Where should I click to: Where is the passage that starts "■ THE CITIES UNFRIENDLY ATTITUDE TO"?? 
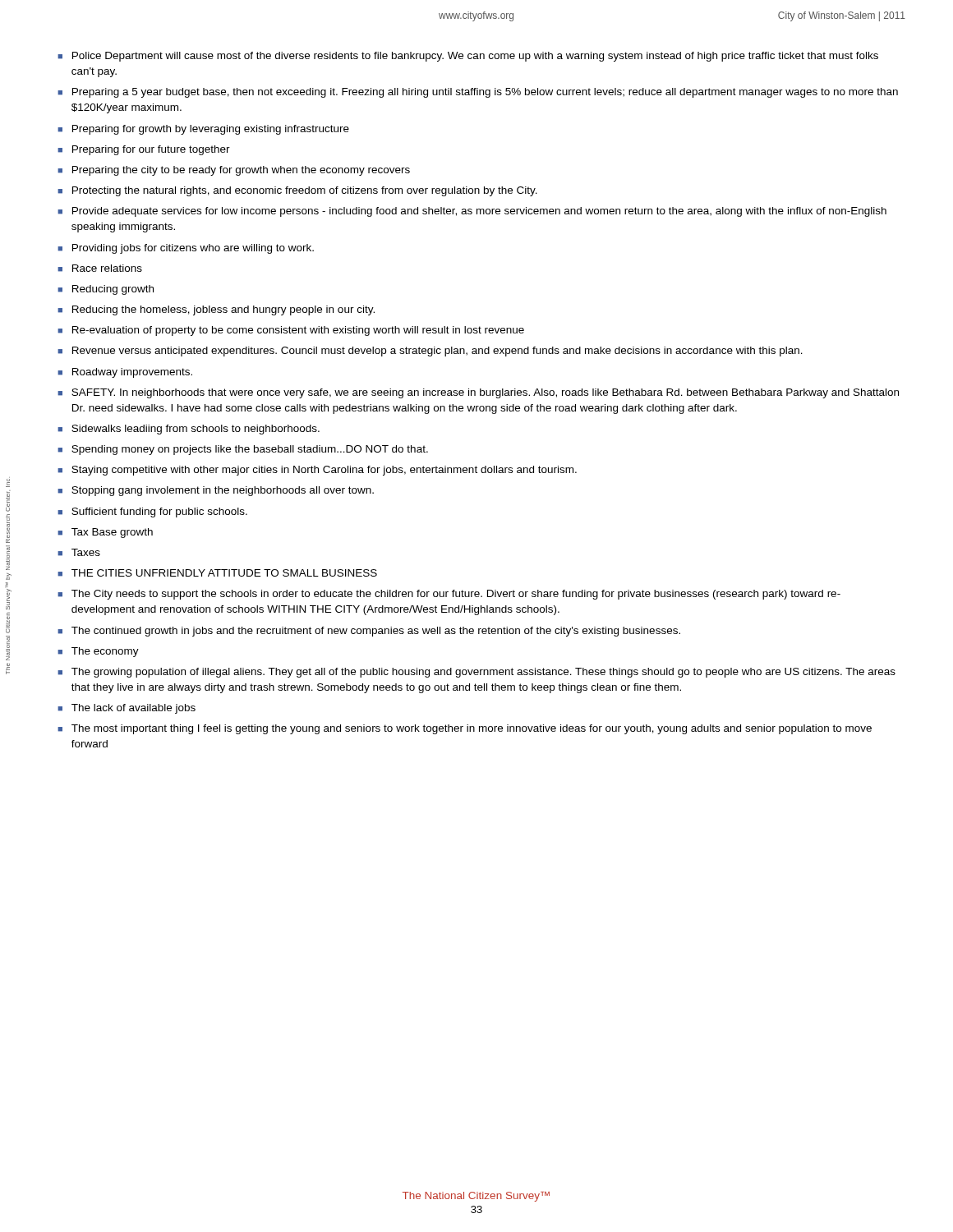pos(217,573)
